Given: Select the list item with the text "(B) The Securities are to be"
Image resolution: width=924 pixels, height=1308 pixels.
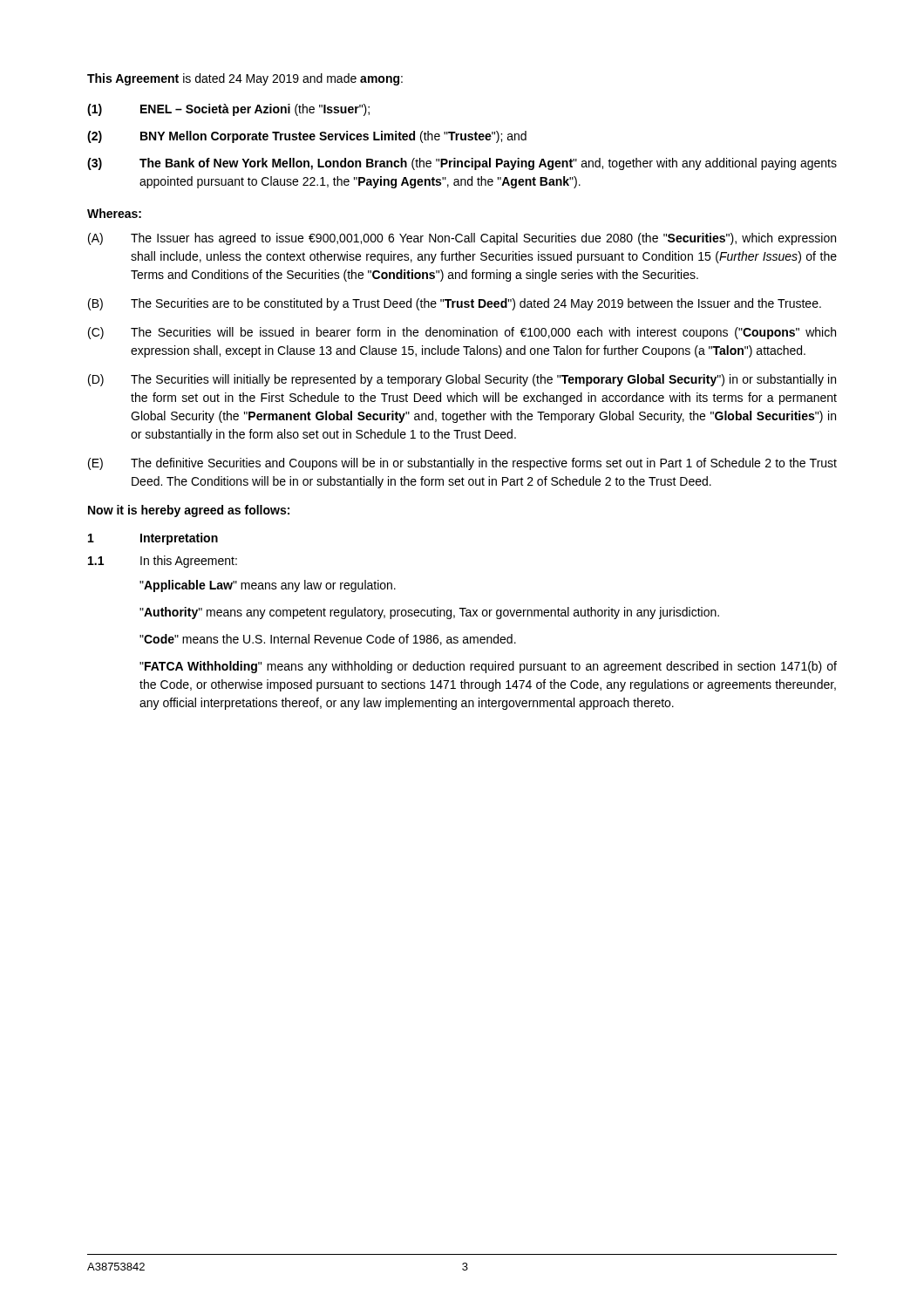Looking at the screenshot, I should [x=462, y=304].
